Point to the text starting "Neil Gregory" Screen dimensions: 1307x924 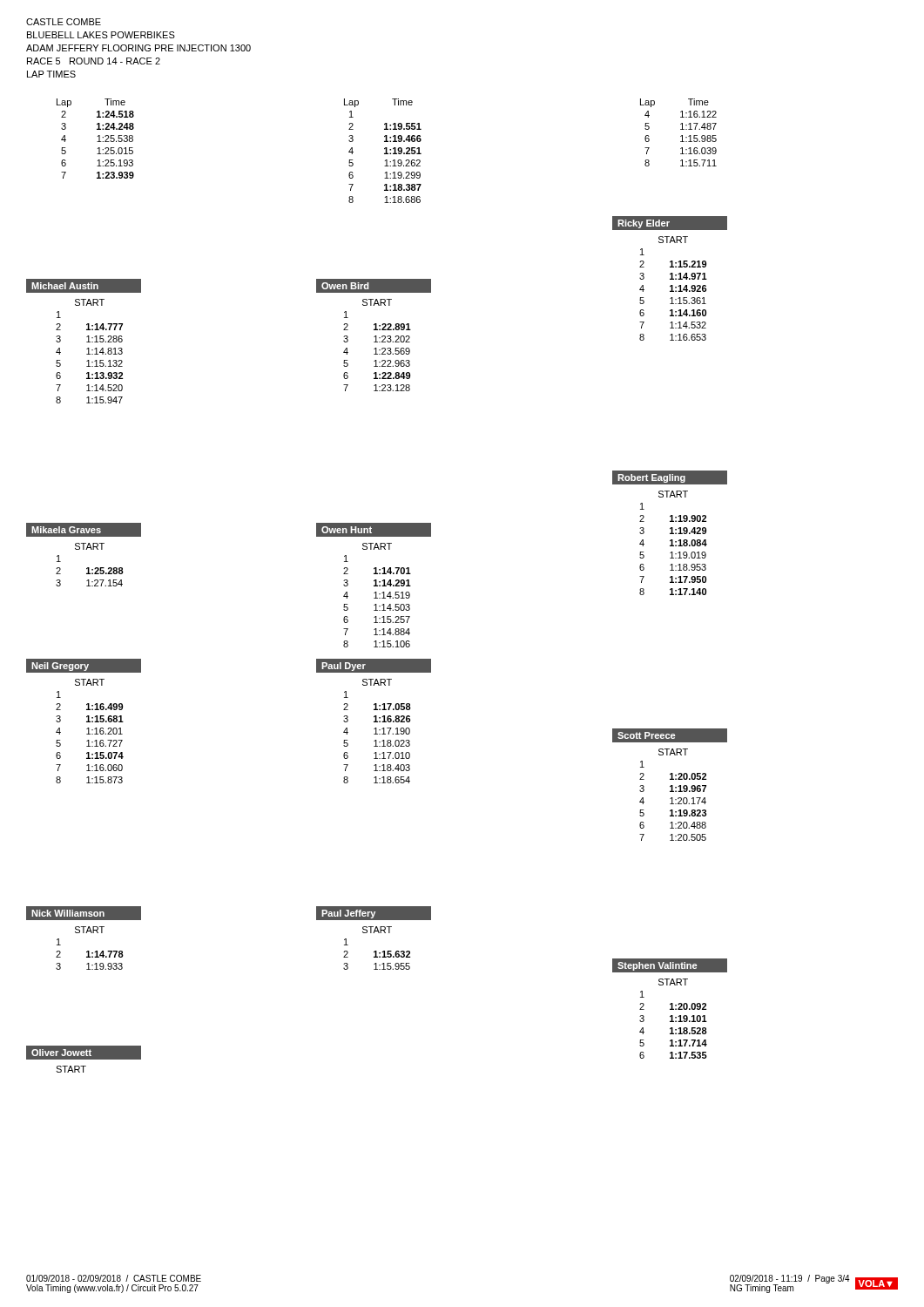84,666
